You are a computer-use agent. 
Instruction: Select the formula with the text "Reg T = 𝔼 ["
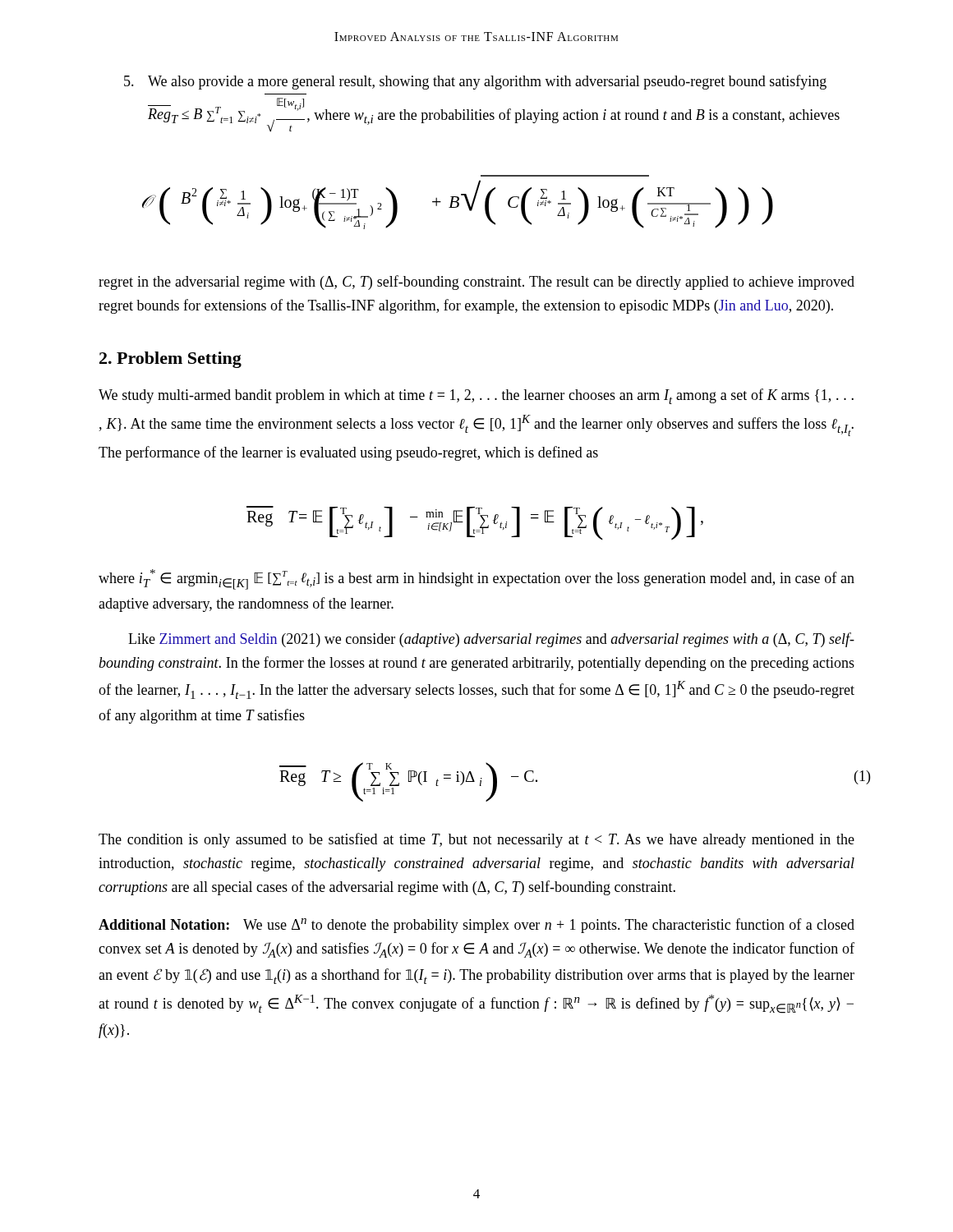point(476,515)
